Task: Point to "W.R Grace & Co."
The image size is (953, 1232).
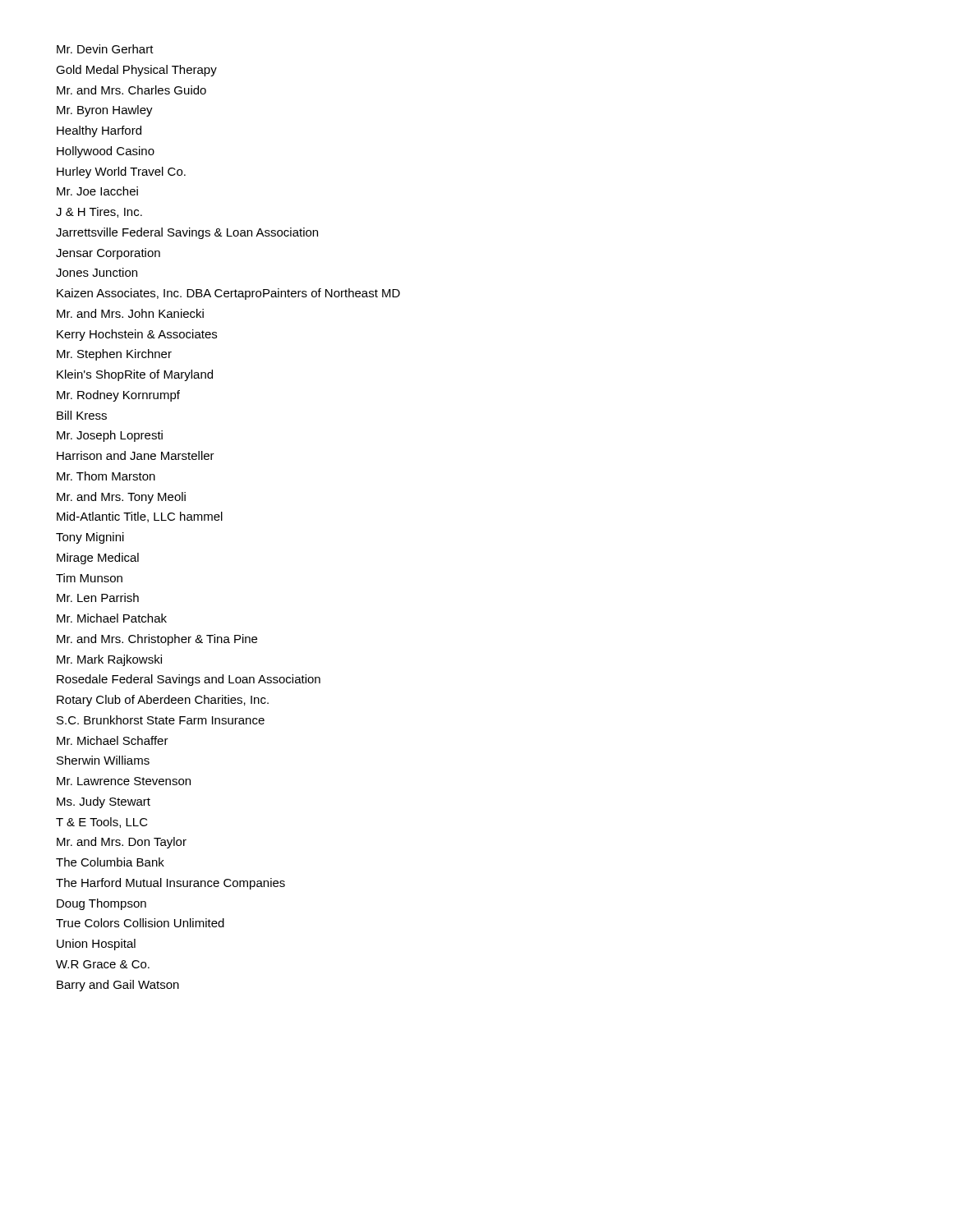Action: (x=103, y=964)
